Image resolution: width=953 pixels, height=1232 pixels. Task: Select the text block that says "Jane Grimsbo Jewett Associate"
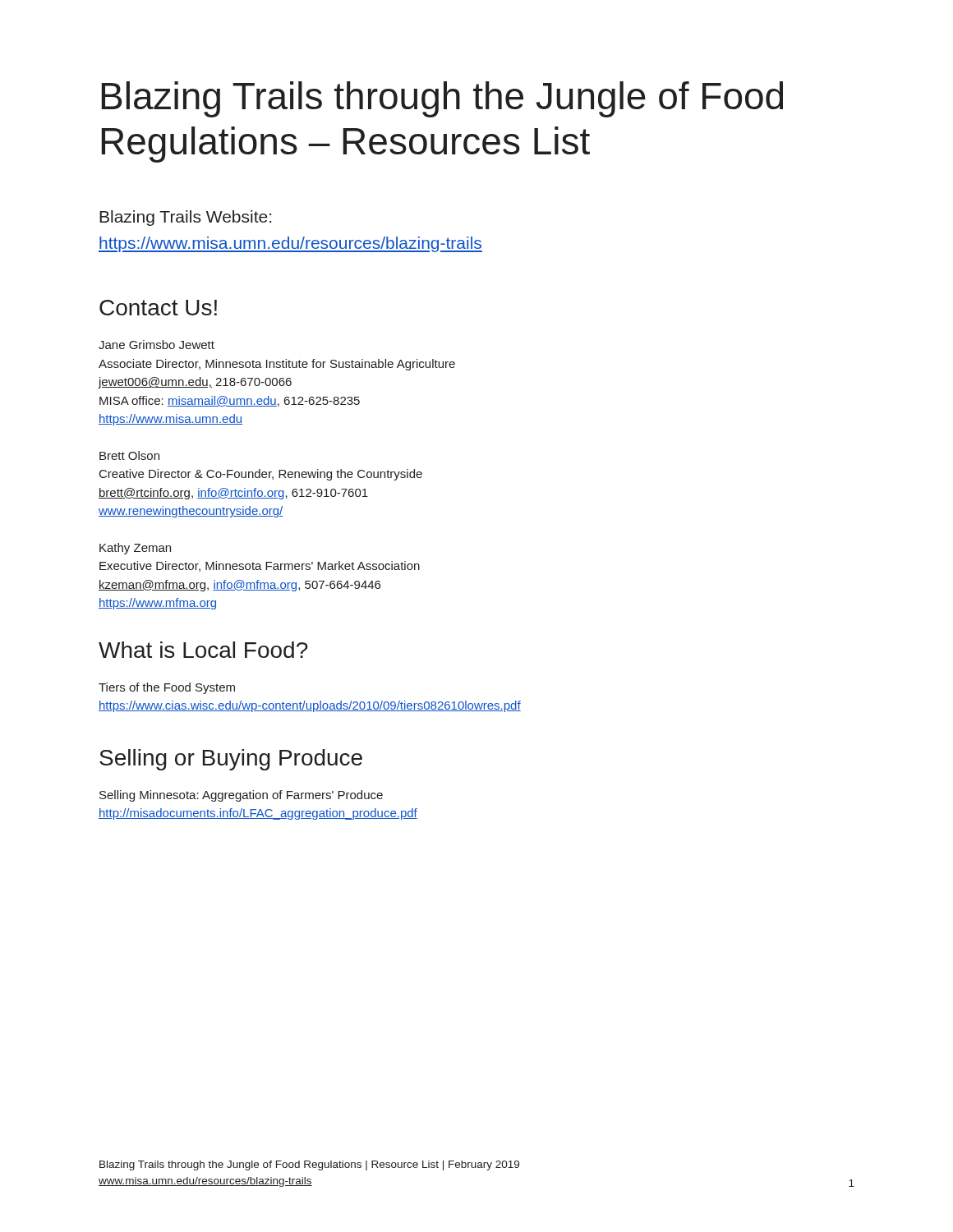[277, 382]
